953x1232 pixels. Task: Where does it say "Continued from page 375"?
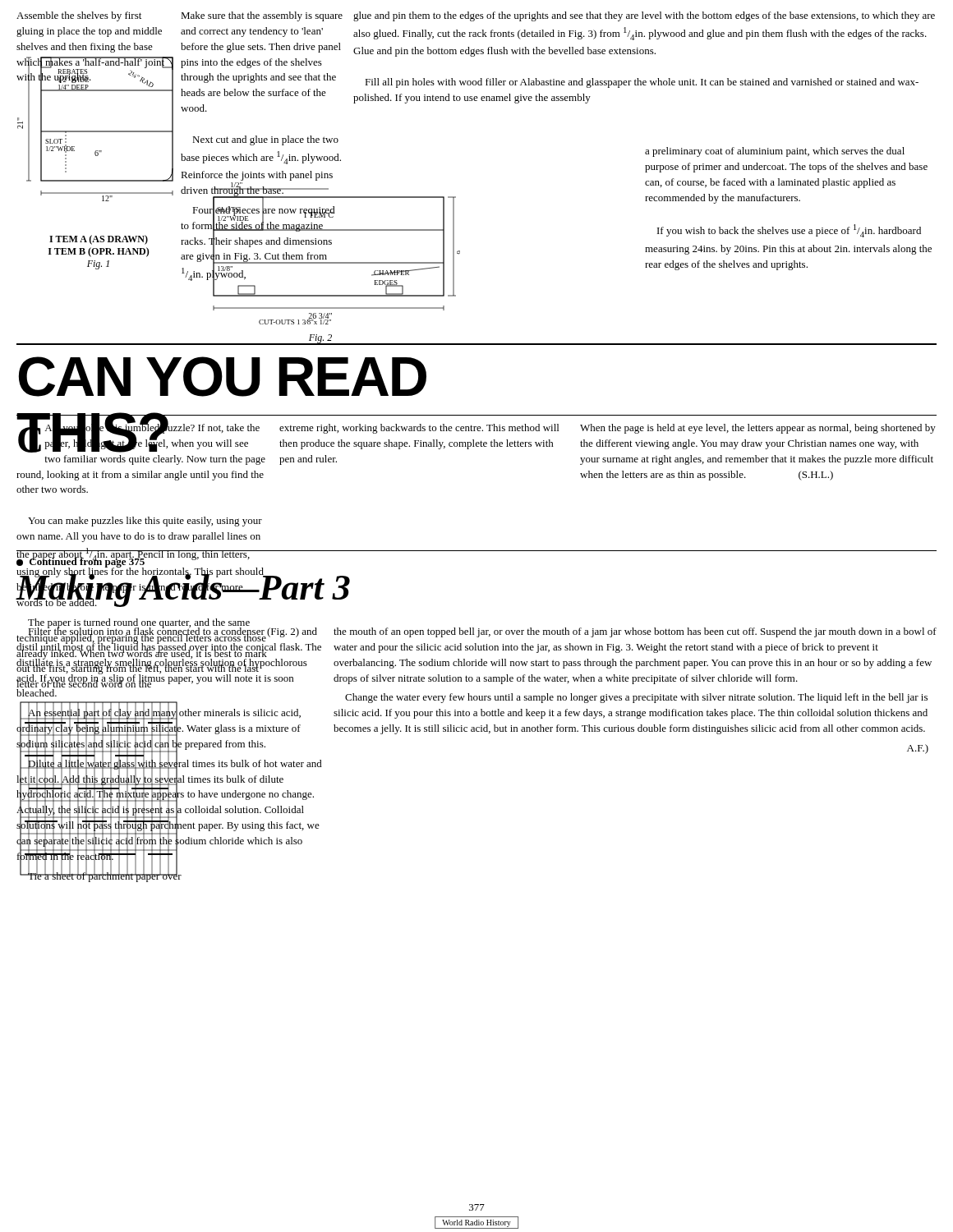[81, 561]
